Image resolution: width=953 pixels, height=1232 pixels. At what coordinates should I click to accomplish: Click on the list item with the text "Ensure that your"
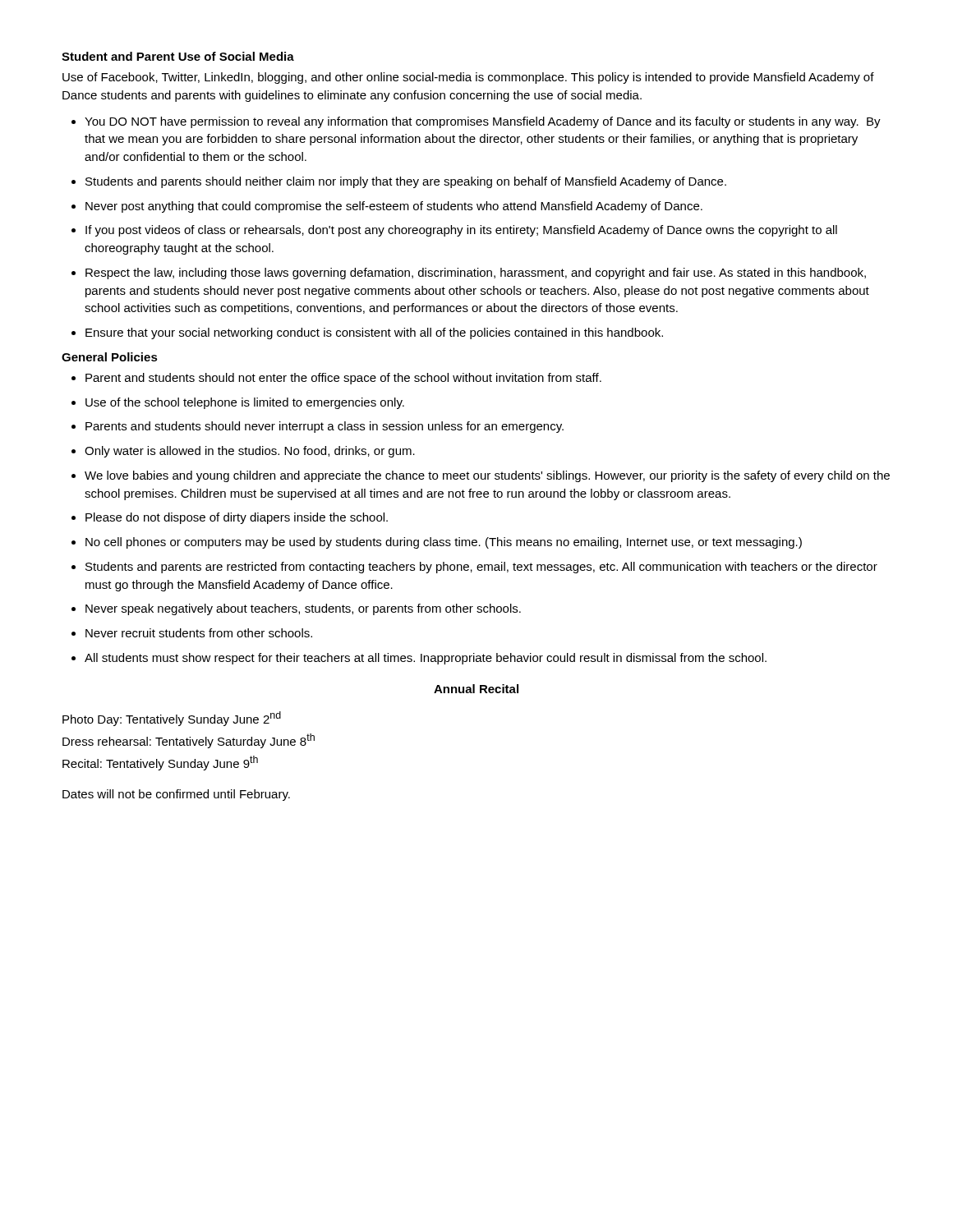point(374,332)
